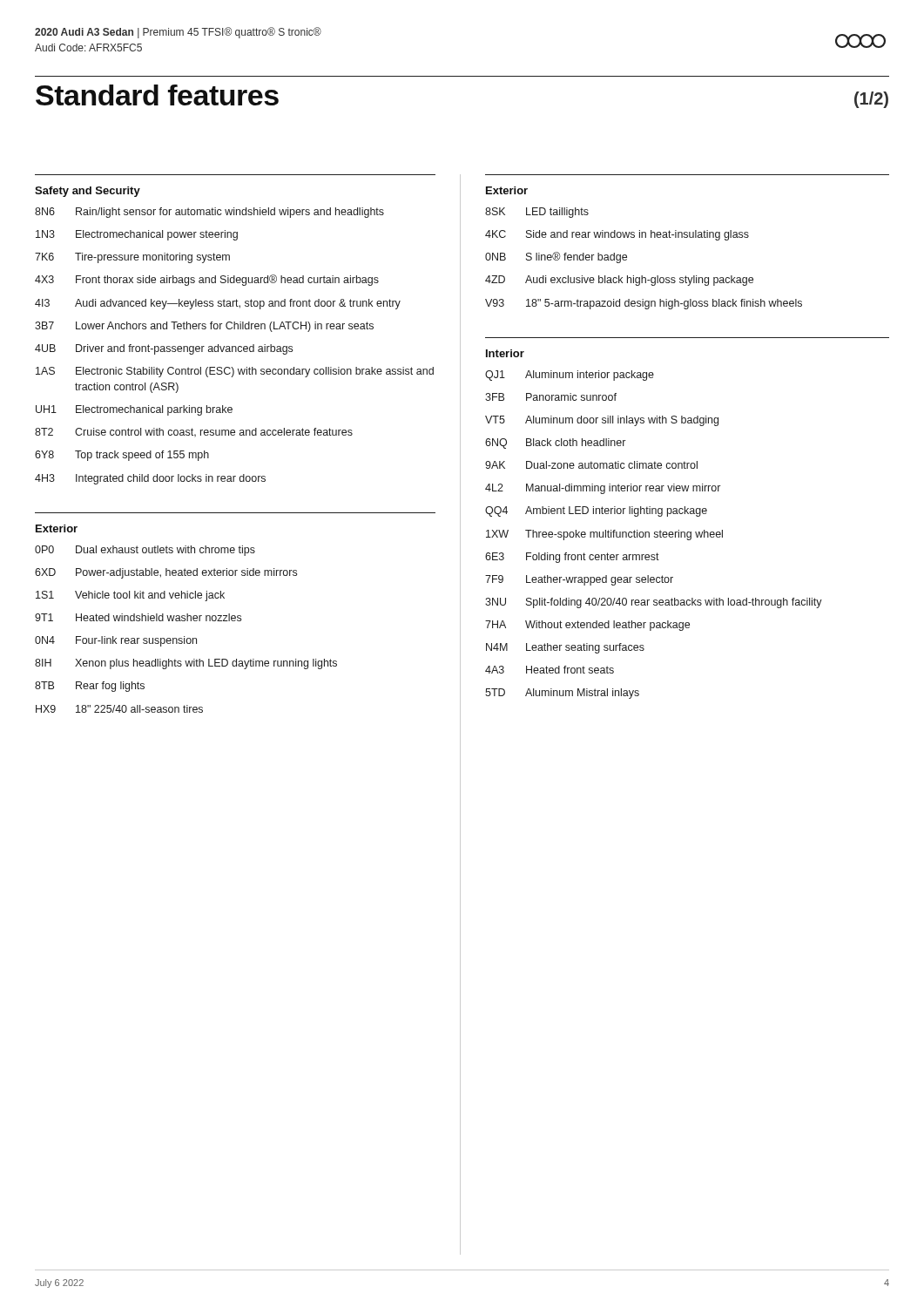Select the element starting "4X3 Front thorax"
The width and height of the screenshot is (924, 1307).
[235, 280]
